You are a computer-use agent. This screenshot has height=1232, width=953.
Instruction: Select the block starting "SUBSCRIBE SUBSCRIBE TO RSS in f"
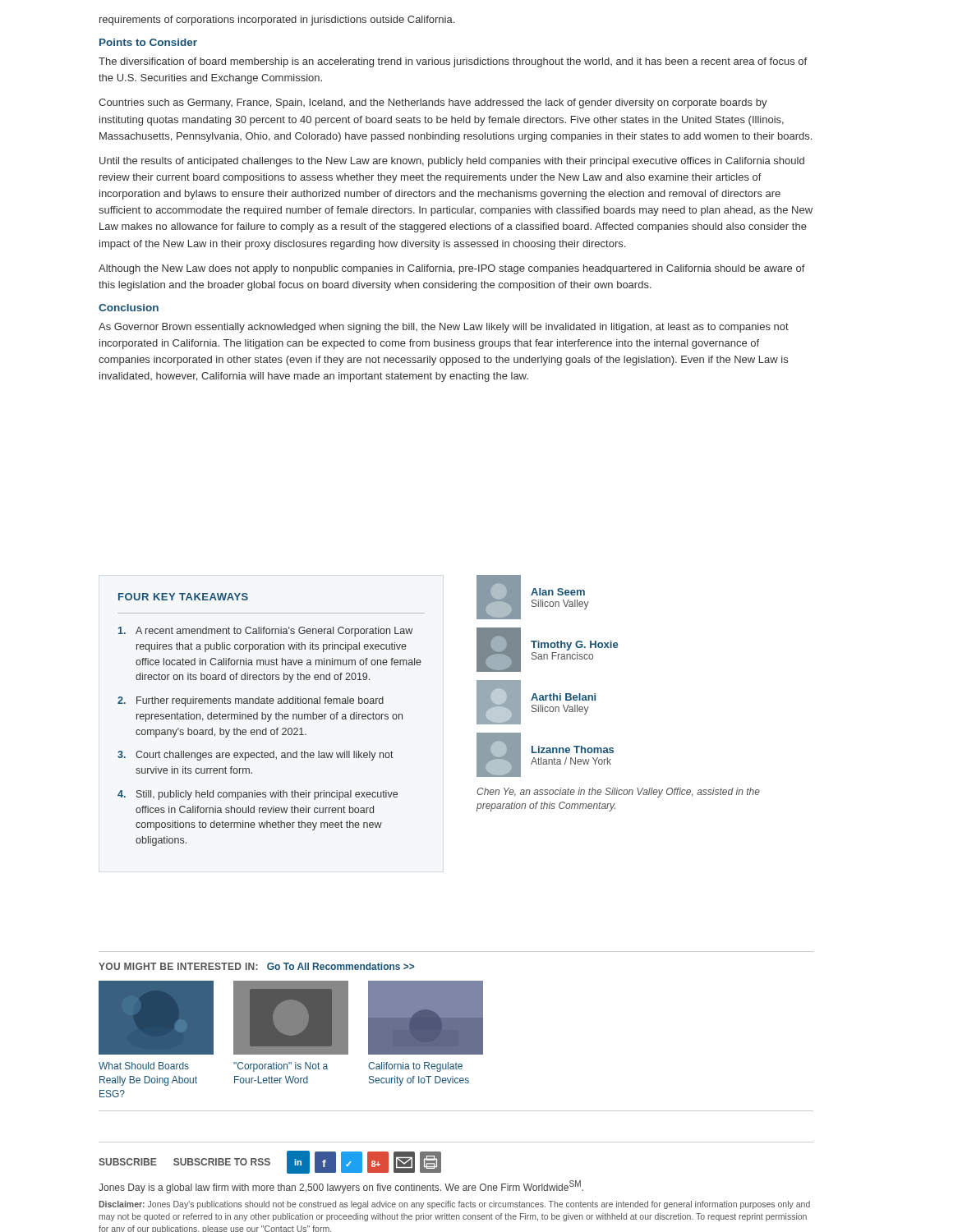click(270, 1162)
